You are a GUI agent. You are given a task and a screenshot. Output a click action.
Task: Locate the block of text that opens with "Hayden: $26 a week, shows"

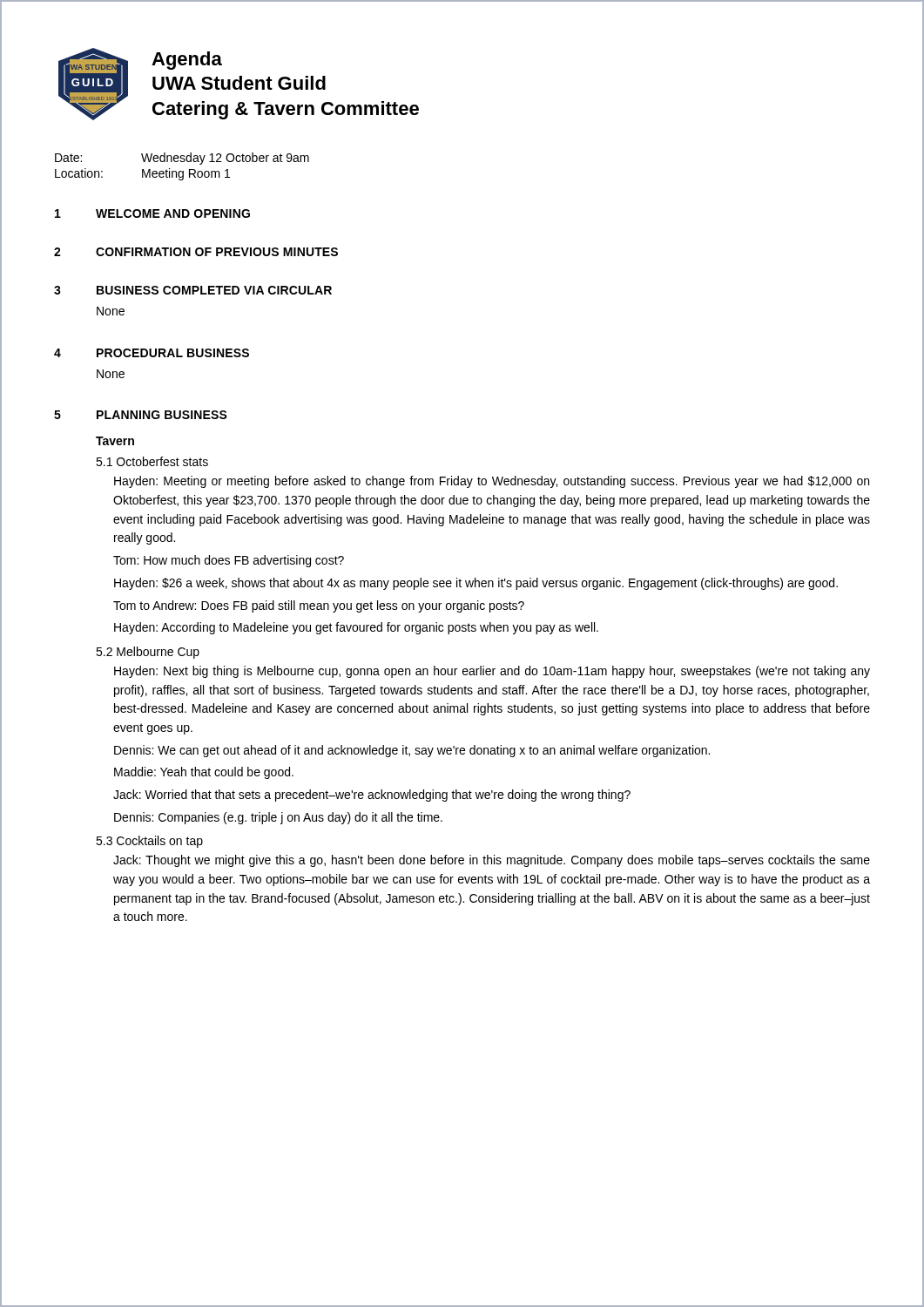click(476, 583)
